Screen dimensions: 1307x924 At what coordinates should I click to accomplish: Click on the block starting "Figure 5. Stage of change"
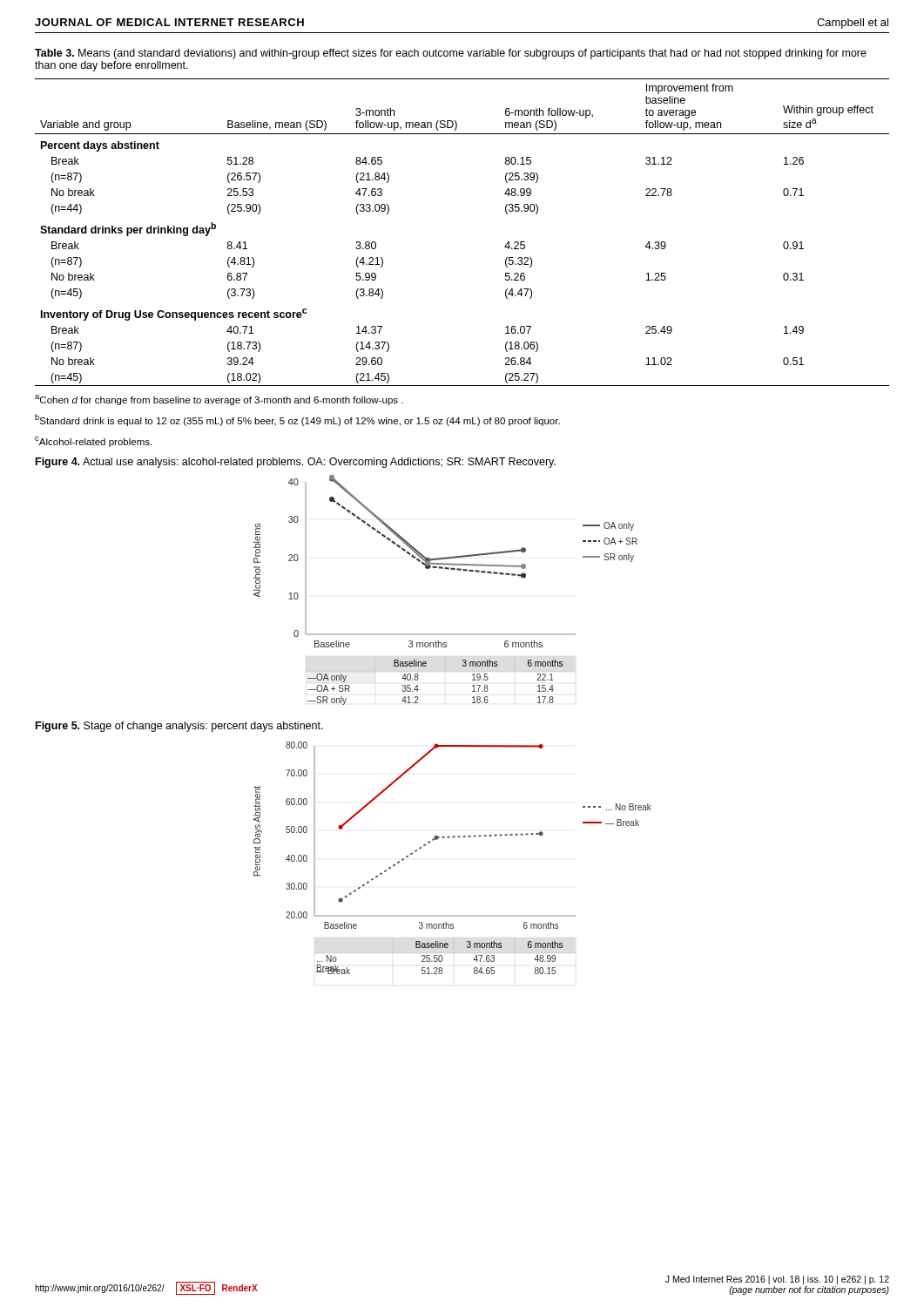[x=179, y=726]
